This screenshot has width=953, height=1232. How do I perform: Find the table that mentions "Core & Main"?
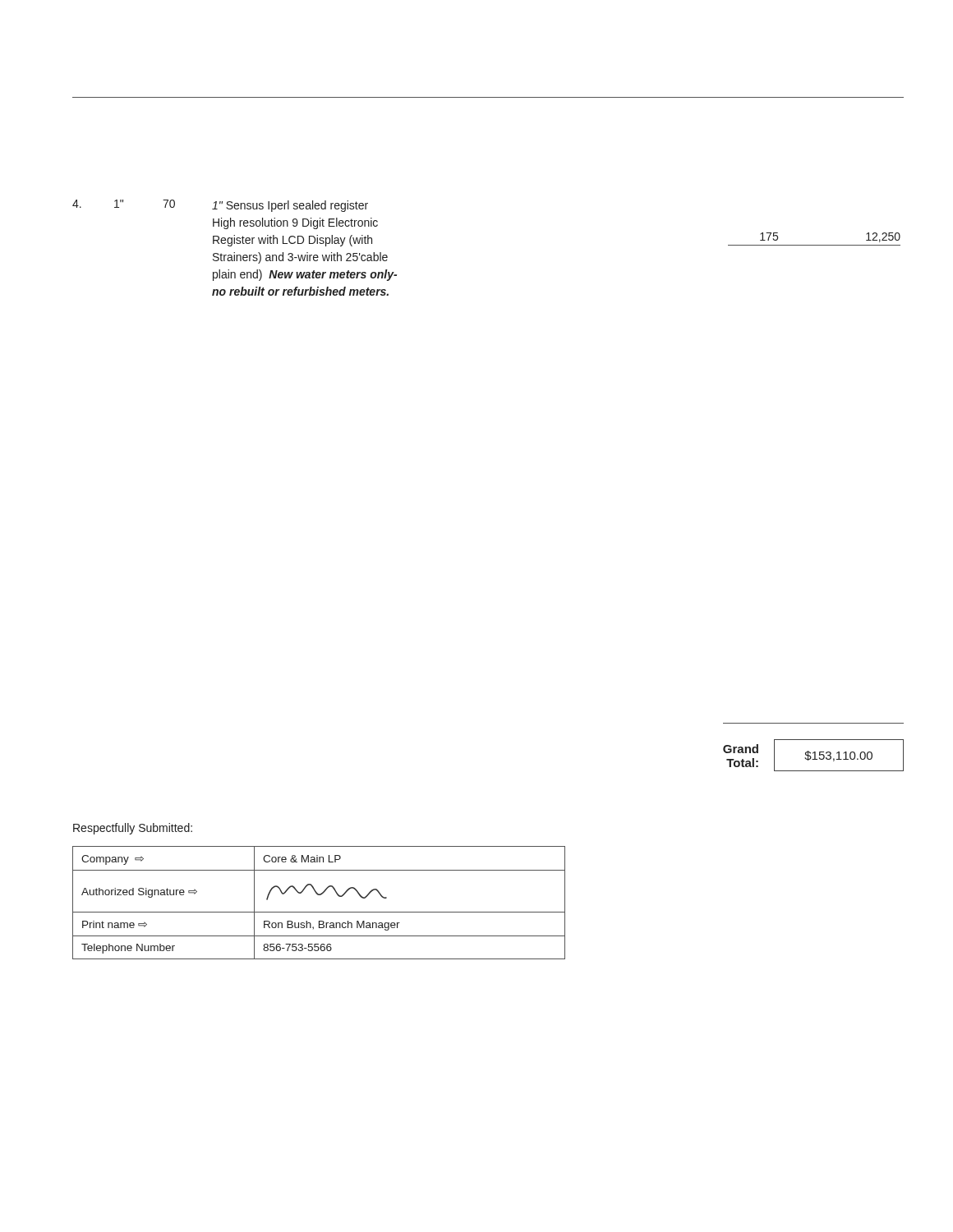pos(319,903)
